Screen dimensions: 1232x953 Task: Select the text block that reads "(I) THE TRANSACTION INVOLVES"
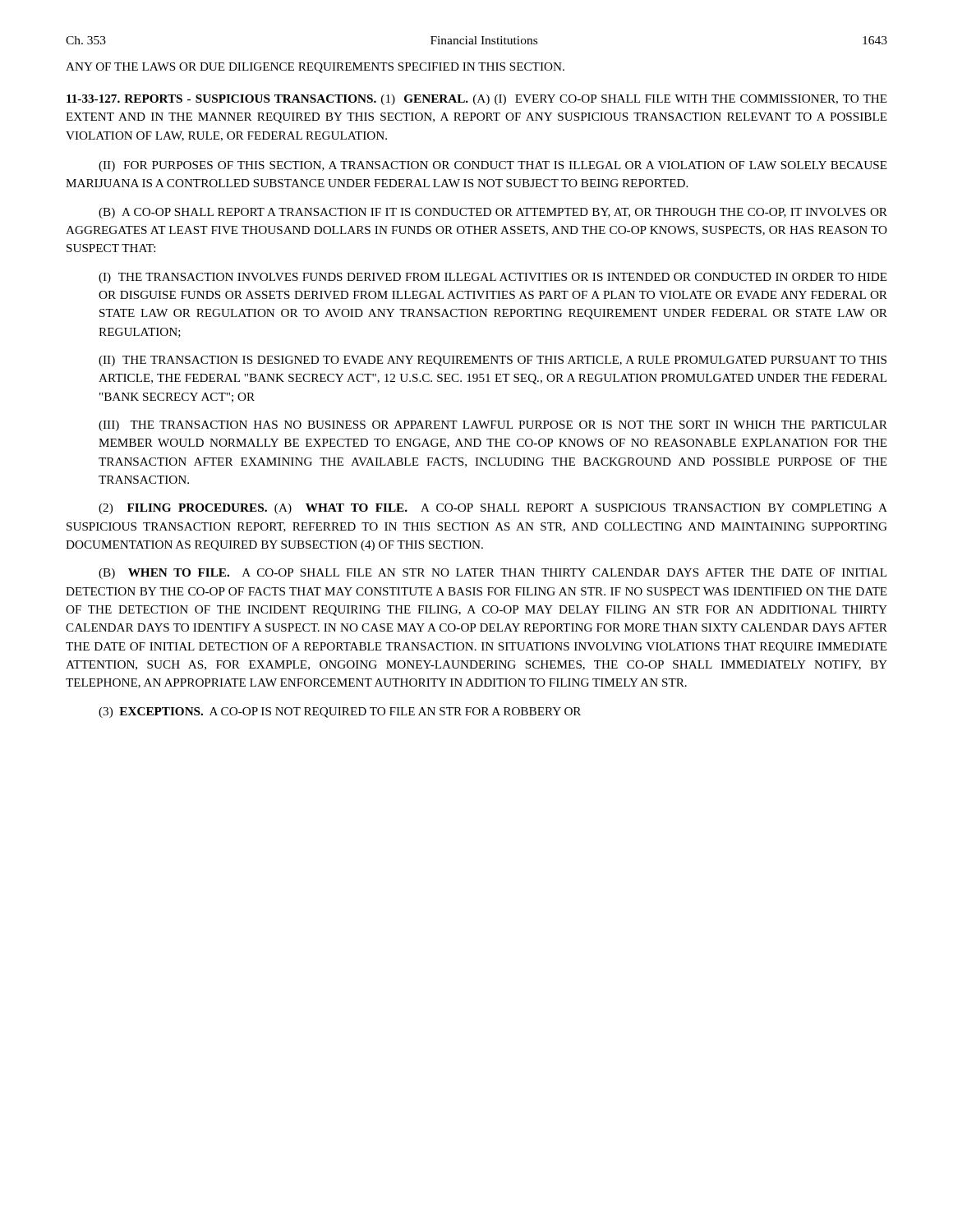tap(493, 304)
